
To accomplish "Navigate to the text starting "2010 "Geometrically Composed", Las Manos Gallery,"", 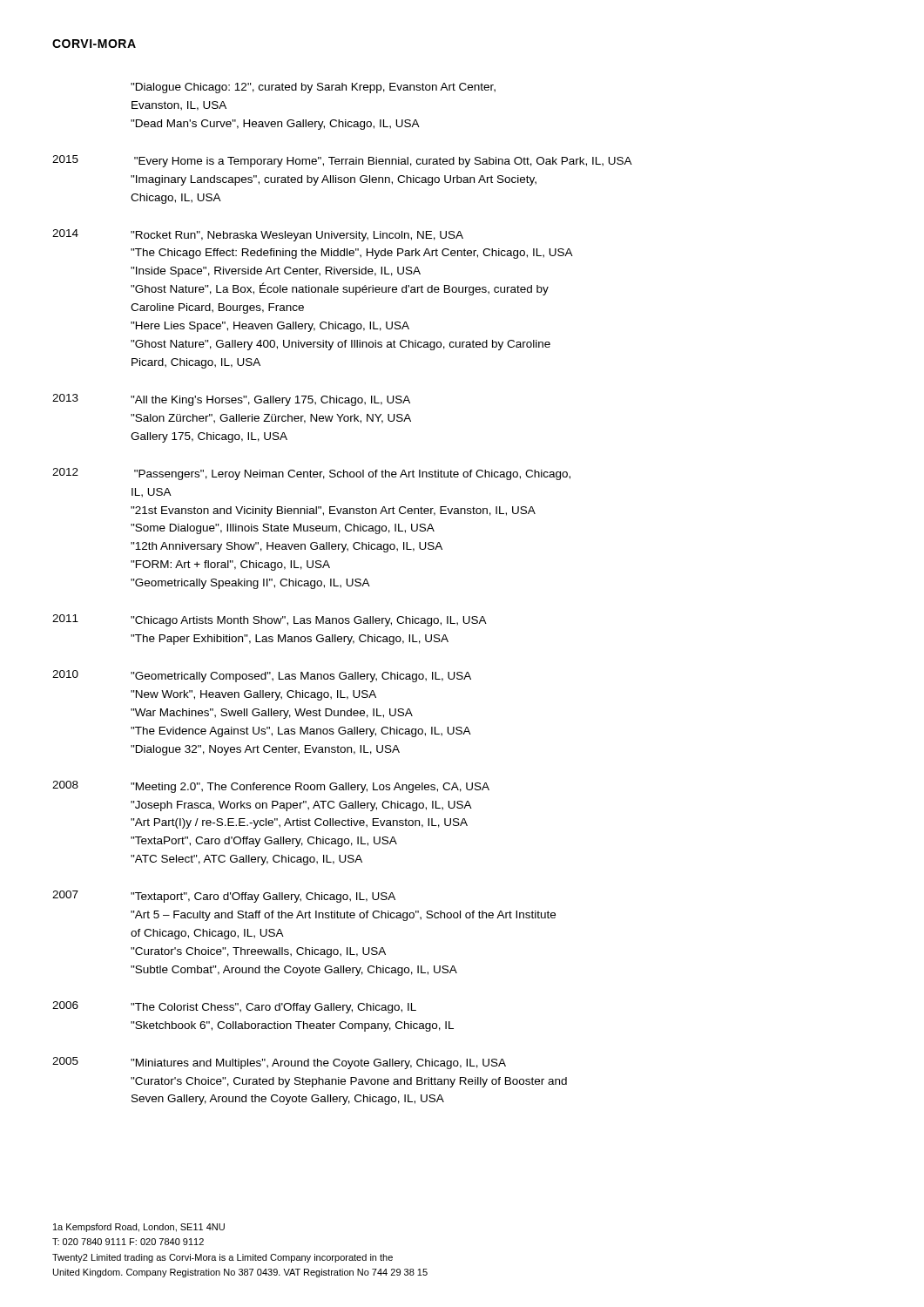I will pyautogui.click(x=262, y=676).
